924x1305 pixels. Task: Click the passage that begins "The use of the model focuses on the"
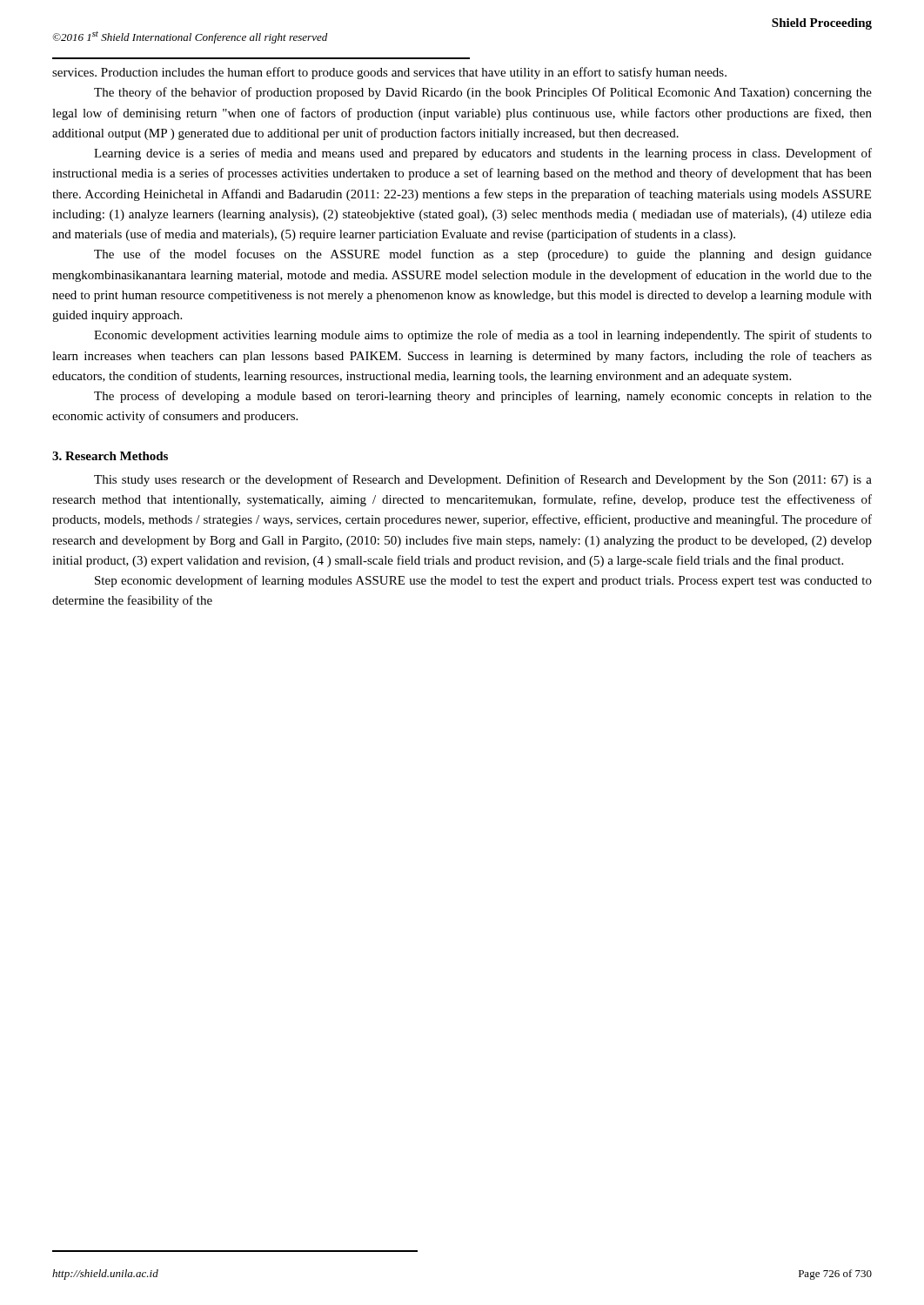(x=462, y=285)
